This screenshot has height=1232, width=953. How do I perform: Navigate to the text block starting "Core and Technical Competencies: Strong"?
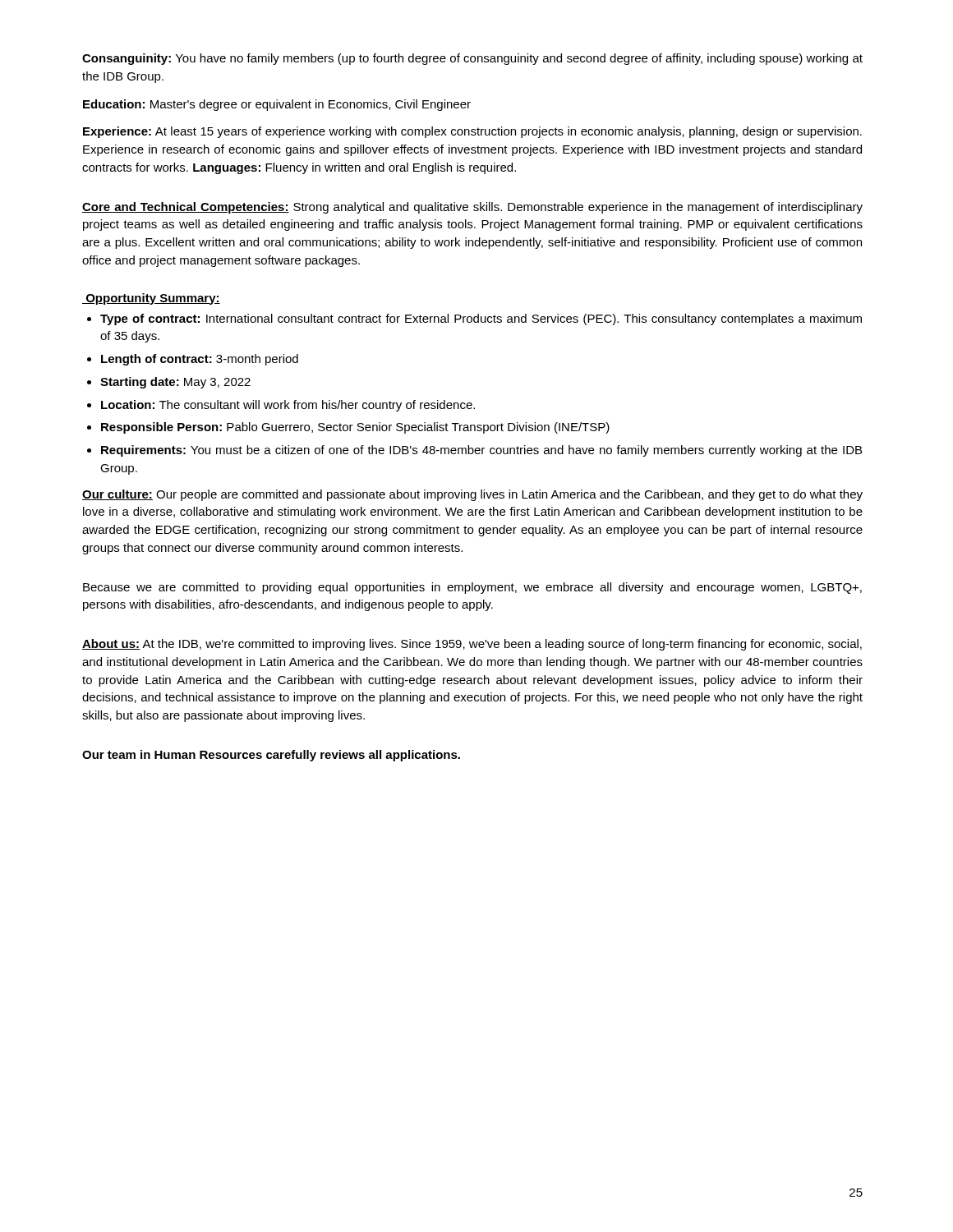(x=472, y=233)
